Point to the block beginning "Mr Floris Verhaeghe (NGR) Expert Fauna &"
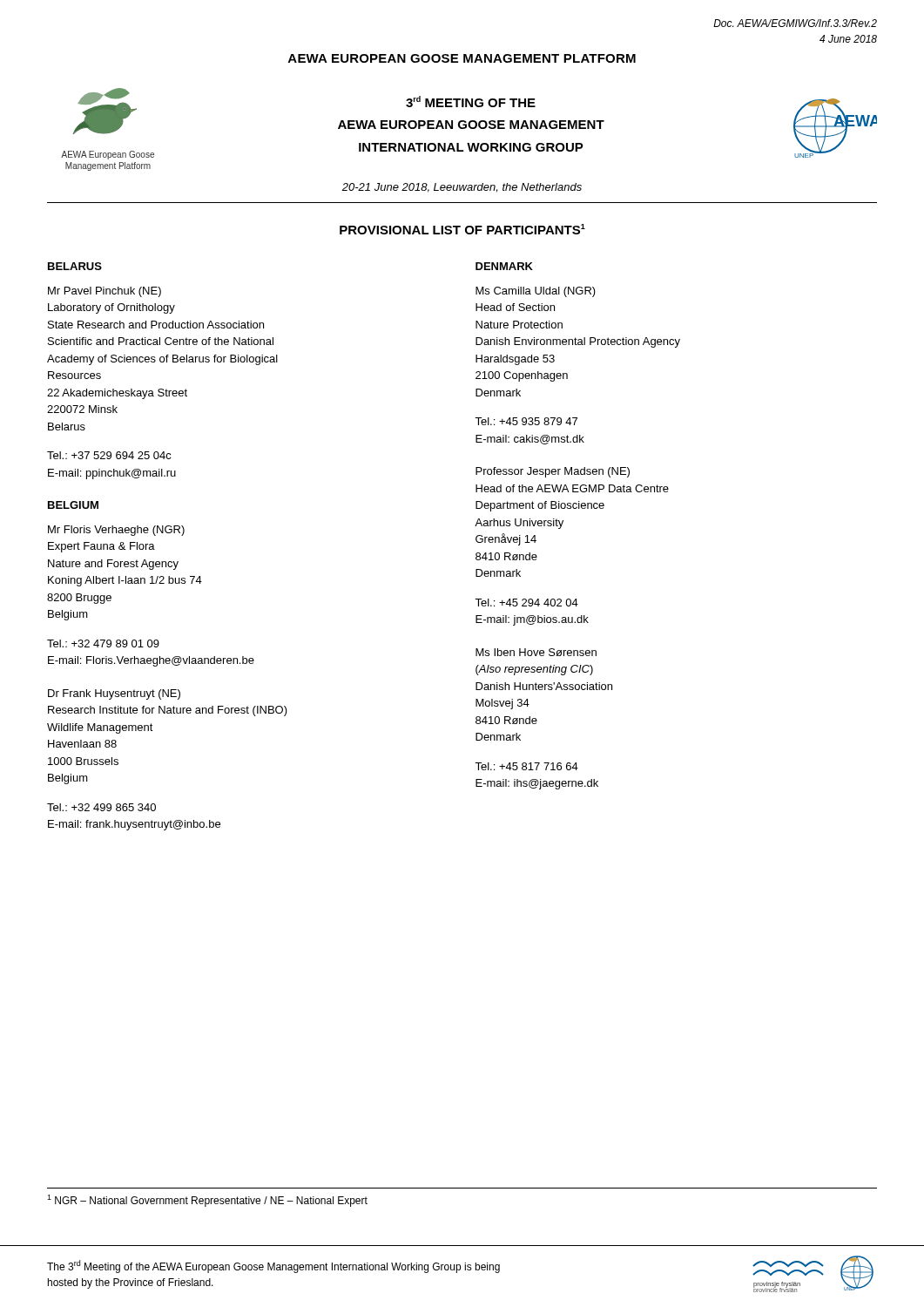The image size is (924, 1307). tap(124, 571)
